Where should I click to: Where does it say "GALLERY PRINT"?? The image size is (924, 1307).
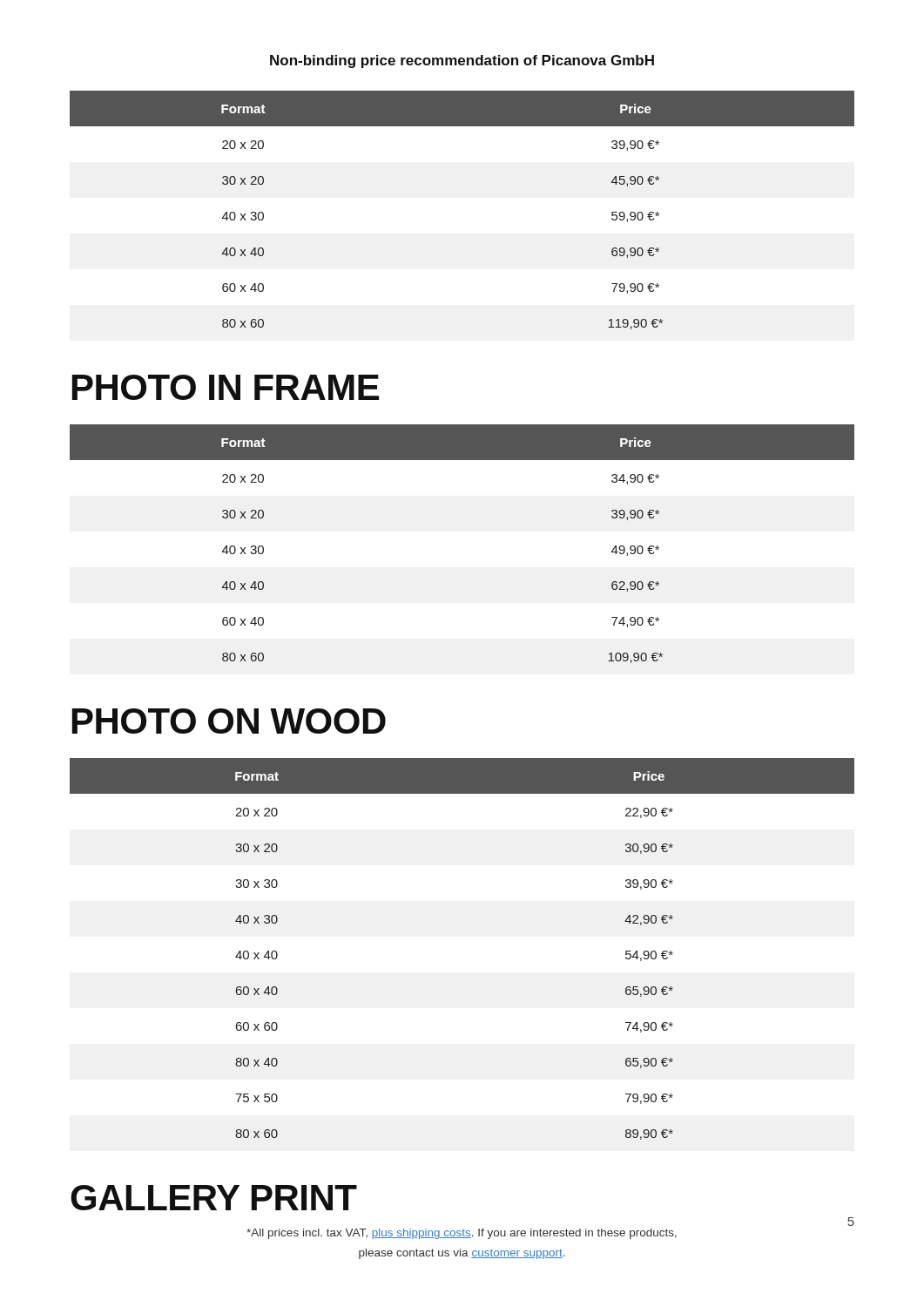coord(214,1198)
